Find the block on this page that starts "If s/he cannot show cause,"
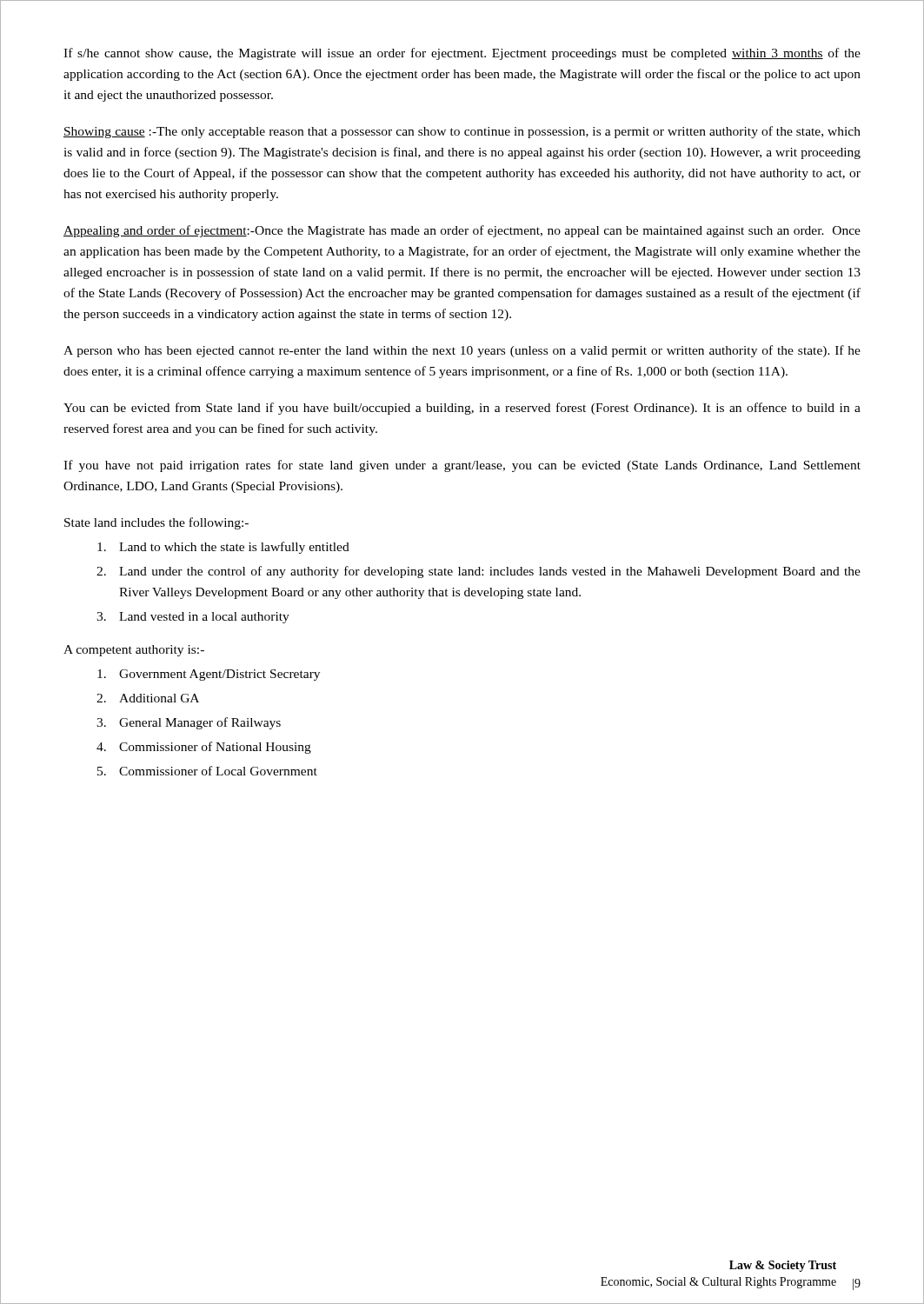Image resolution: width=924 pixels, height=1304 pixels. [462, 73]
